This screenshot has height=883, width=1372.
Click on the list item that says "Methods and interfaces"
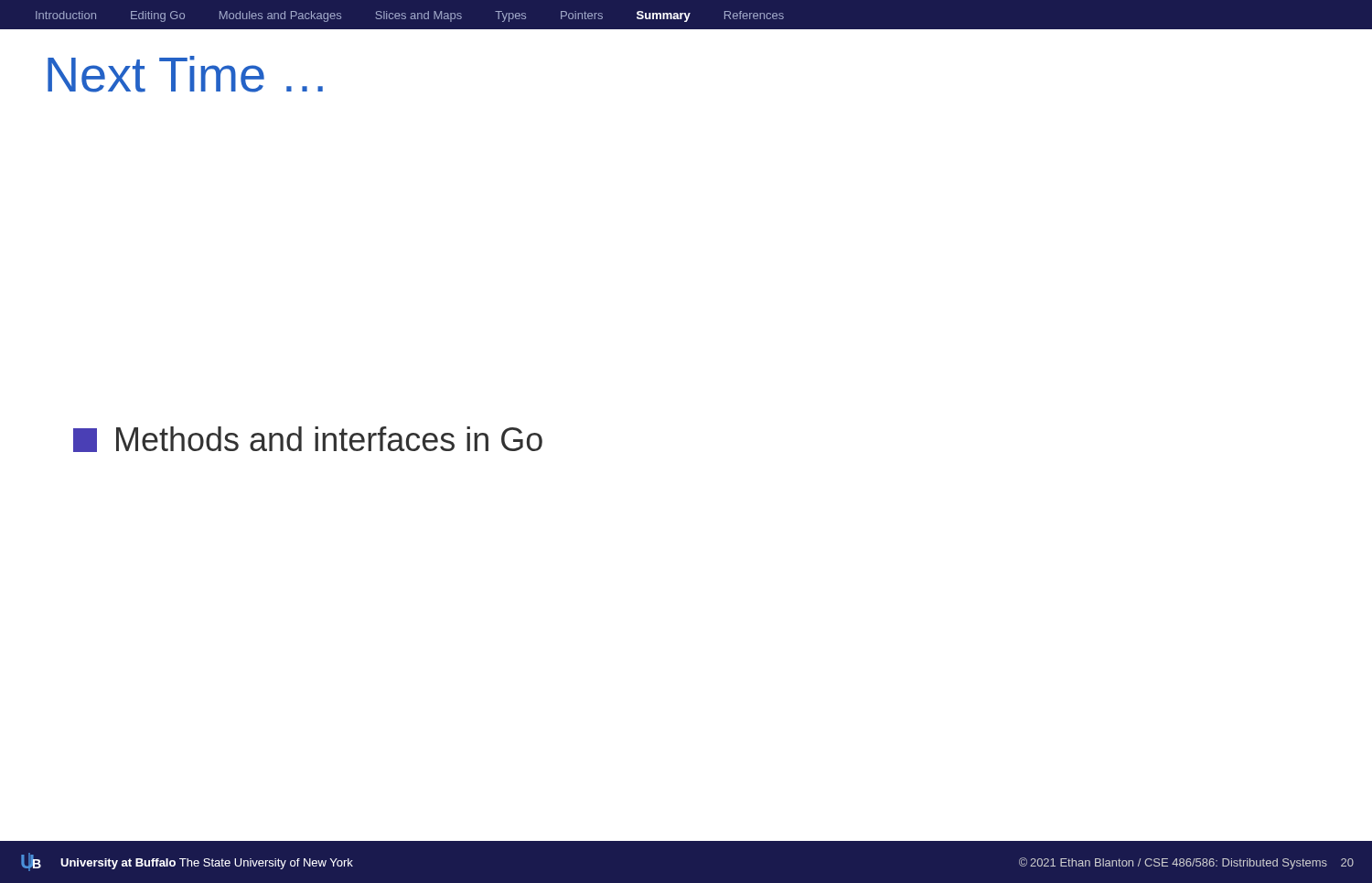click(308, 440)
